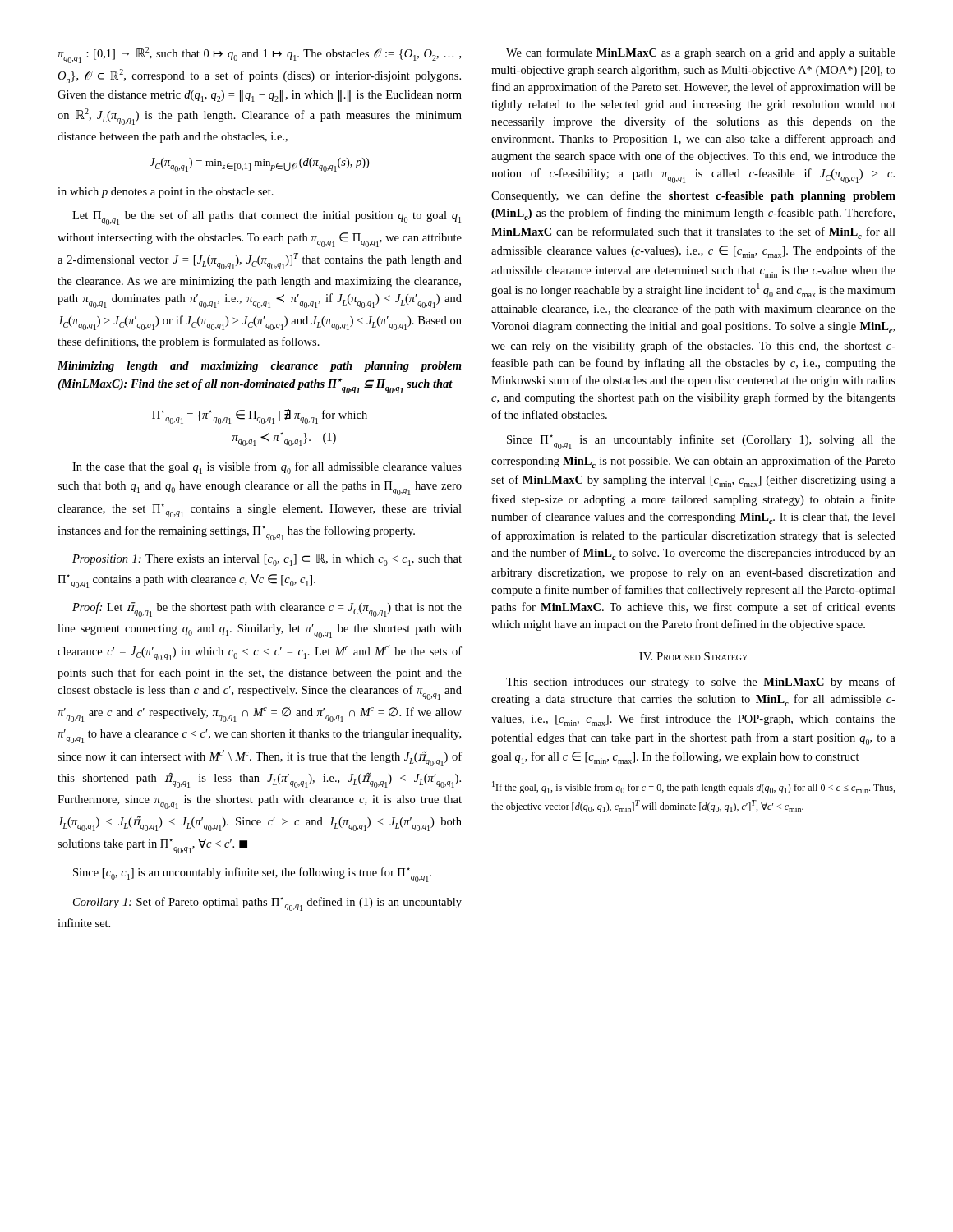The width and height of the screenshot is (953, 1232).
Task: Click on the formula that says "Π⋆q0,q1 = {π⋆q0,q1 ∈ Πq0,q1 | ∄ πq0,q1"
Action: point(260,428)
